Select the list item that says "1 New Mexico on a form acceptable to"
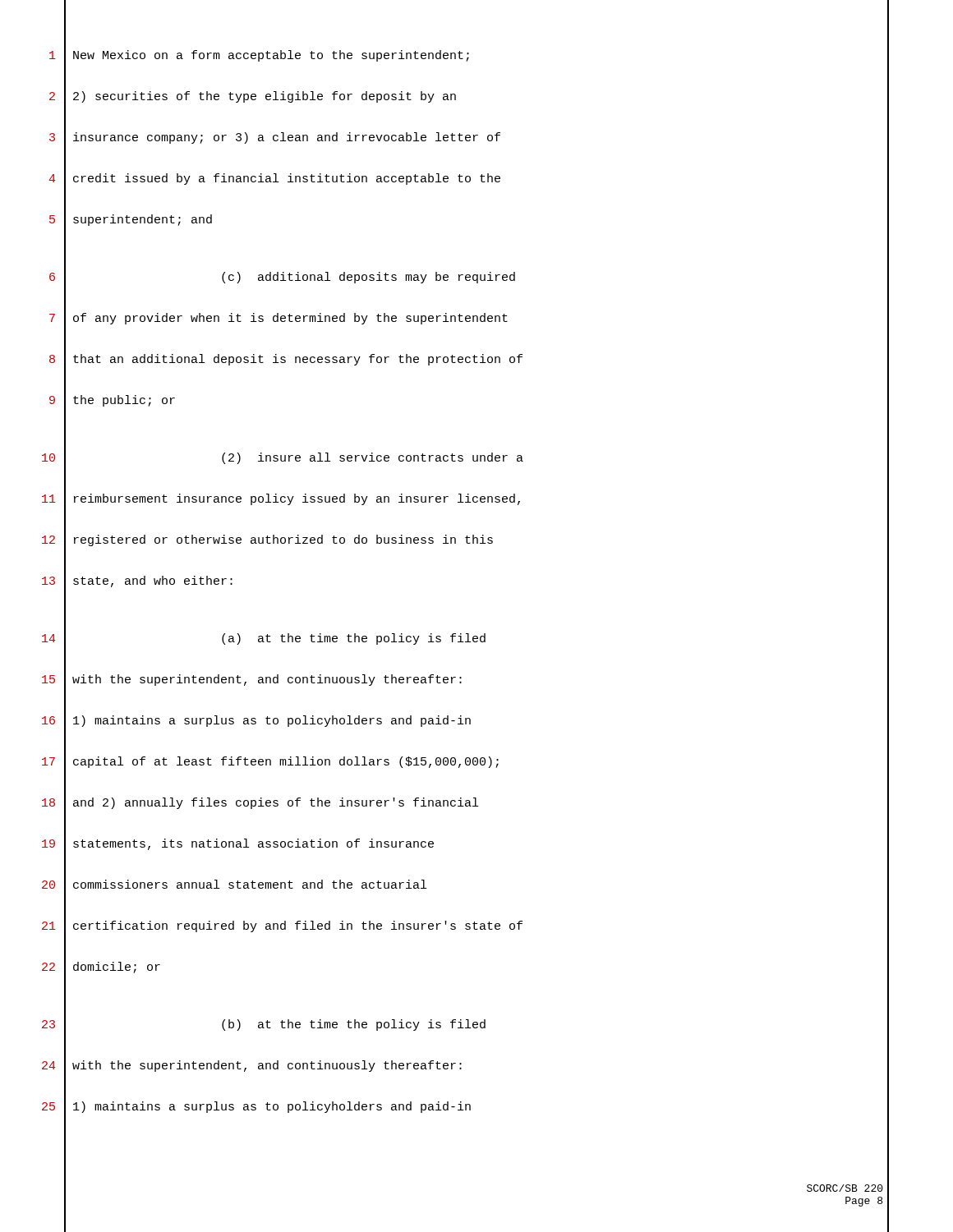 (476, 56)
